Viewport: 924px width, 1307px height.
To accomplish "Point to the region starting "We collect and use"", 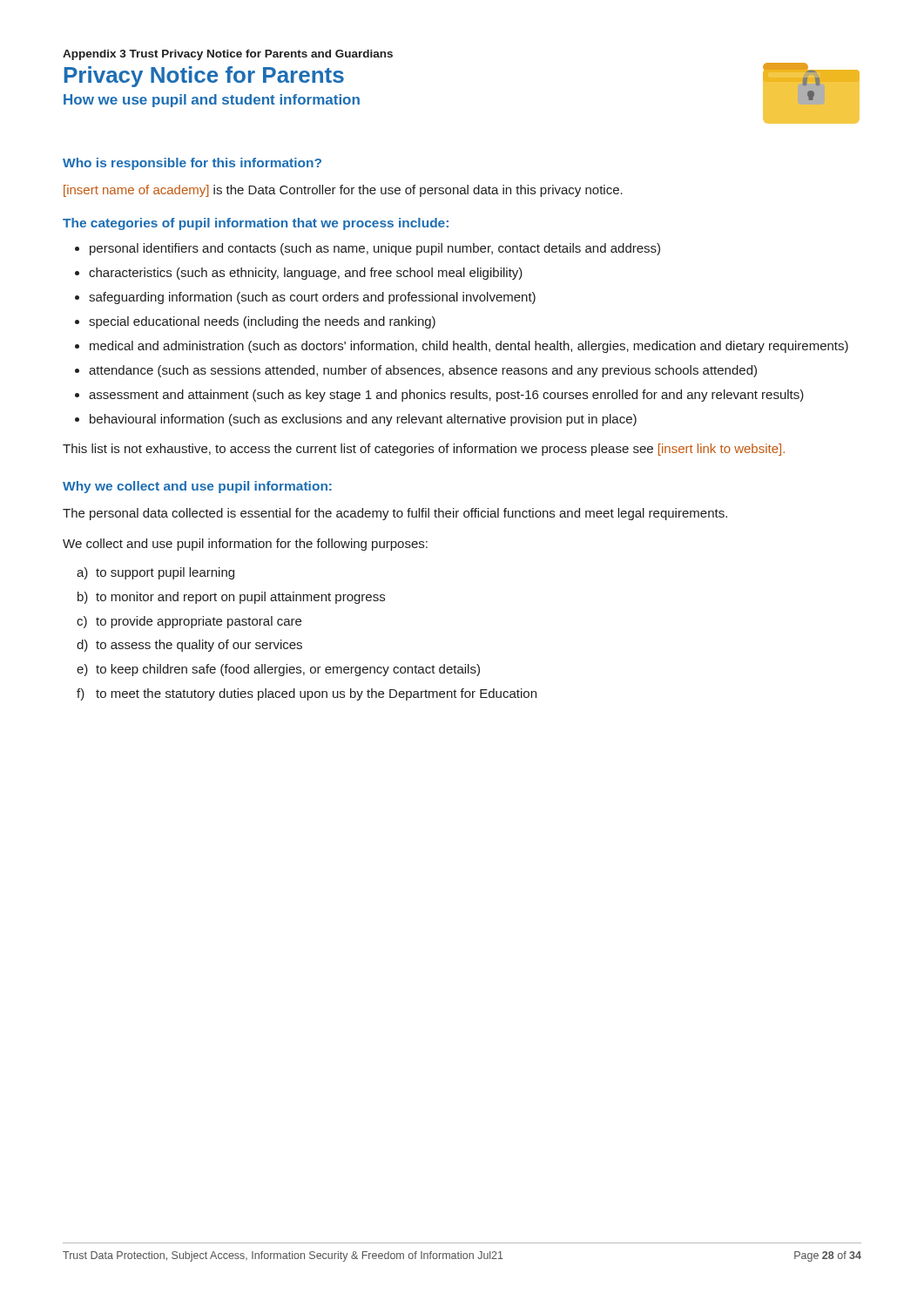I will pyautogui.click(x=246, y=543).
